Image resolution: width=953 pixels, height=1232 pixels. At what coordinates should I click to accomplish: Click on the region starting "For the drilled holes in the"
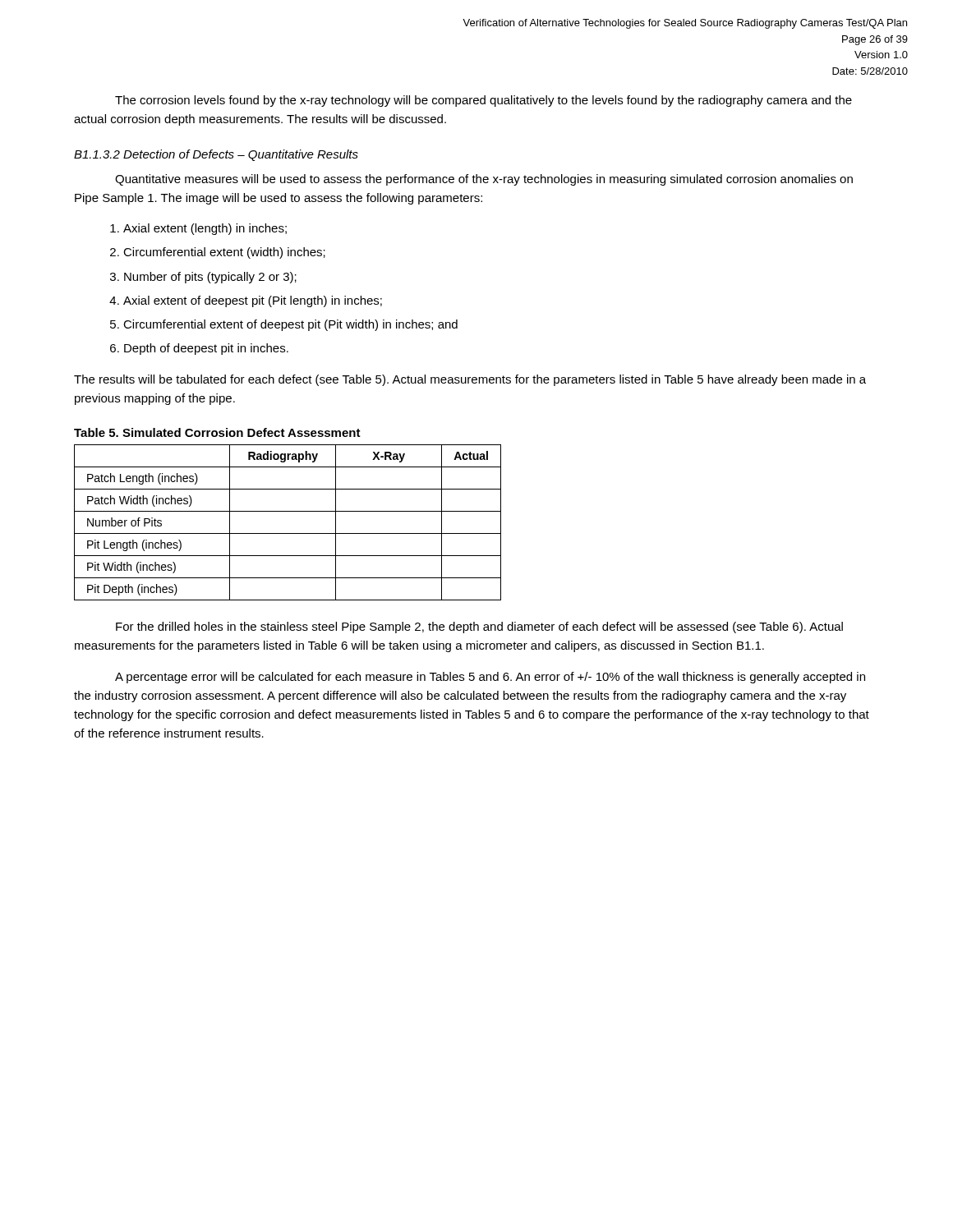476,636
